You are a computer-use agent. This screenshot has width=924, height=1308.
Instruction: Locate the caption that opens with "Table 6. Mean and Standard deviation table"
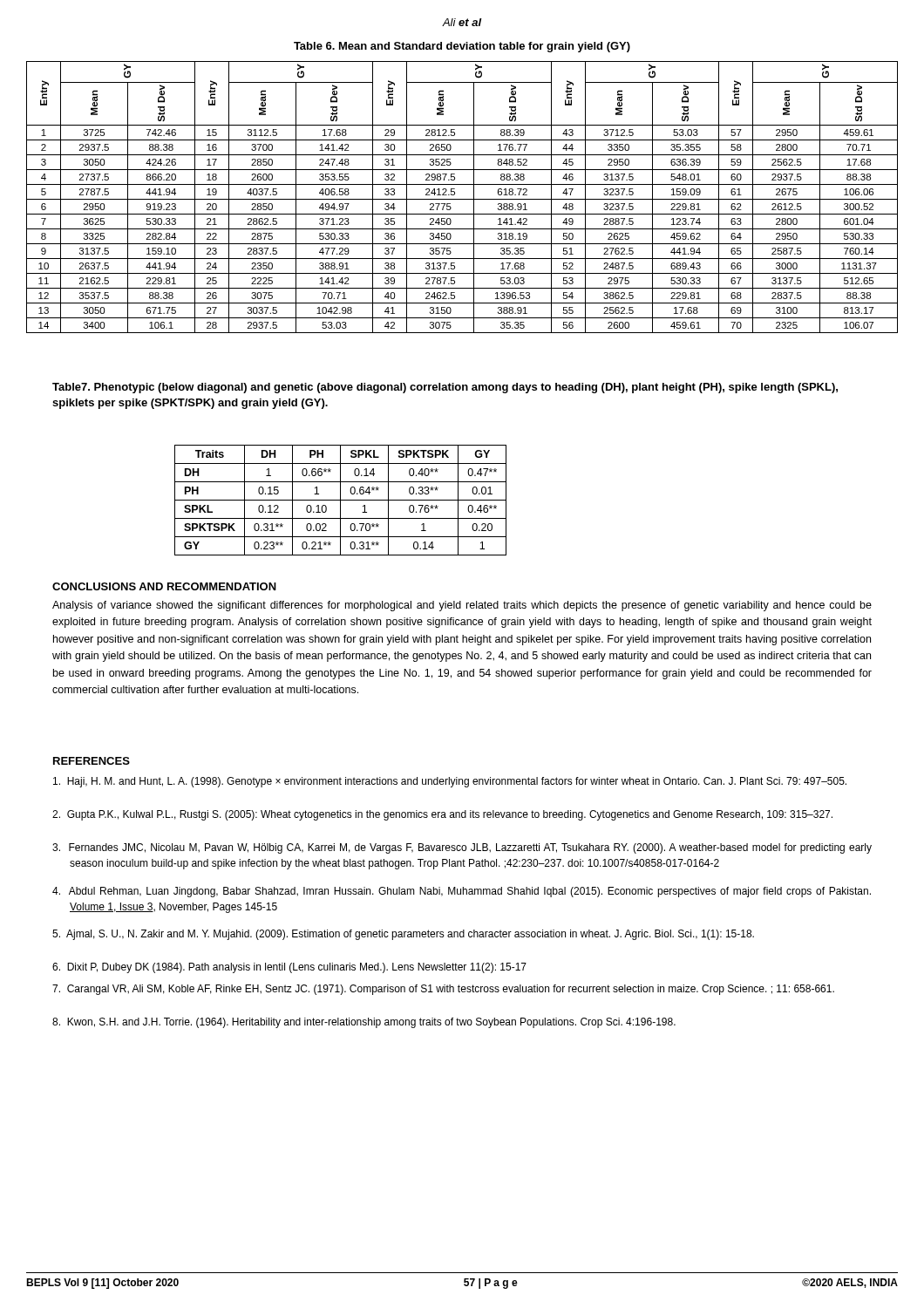pos(462,46)
